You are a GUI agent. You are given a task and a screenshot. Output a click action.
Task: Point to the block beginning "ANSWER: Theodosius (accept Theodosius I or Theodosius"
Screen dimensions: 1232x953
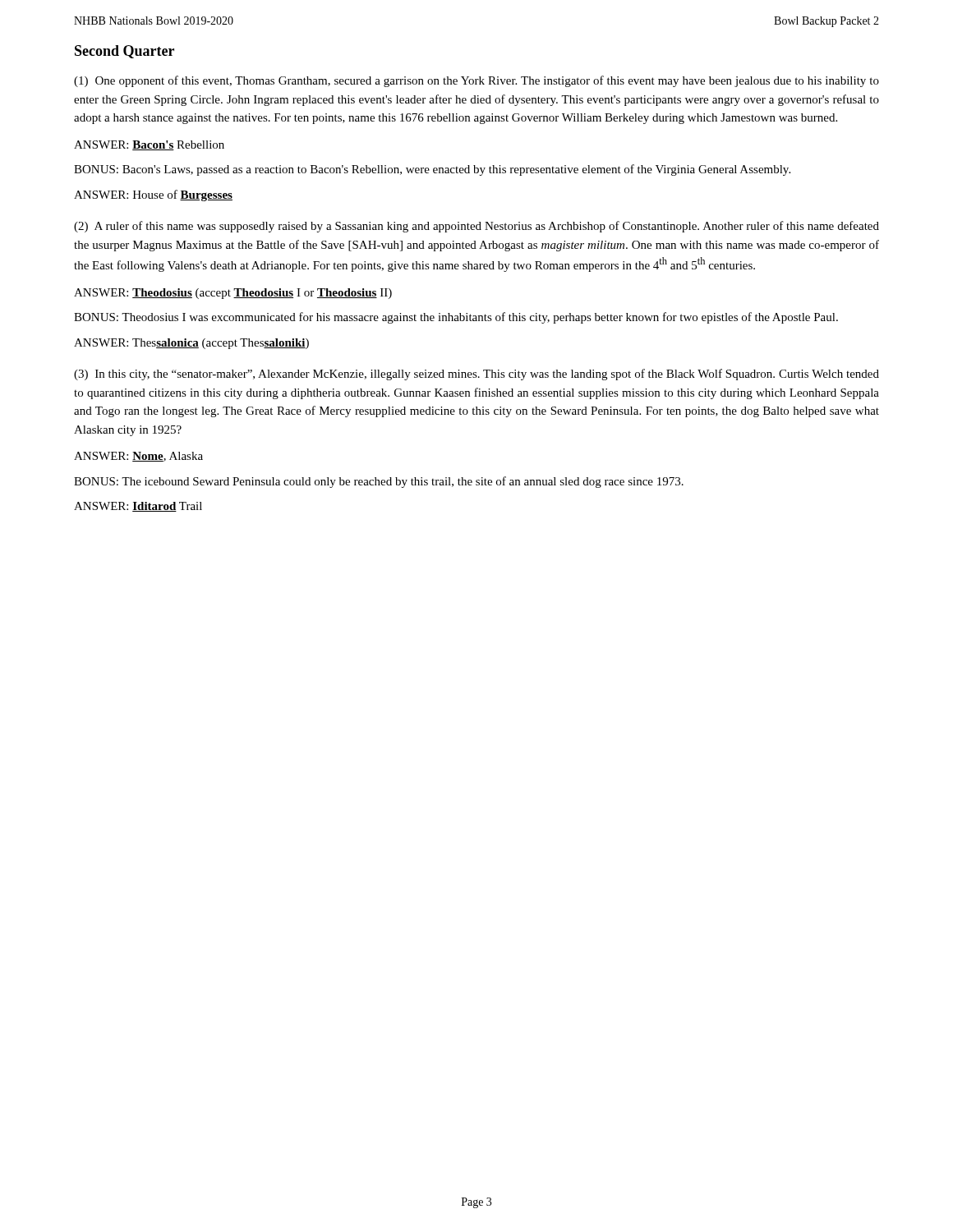pyautogui.click(x=233, y=292)
